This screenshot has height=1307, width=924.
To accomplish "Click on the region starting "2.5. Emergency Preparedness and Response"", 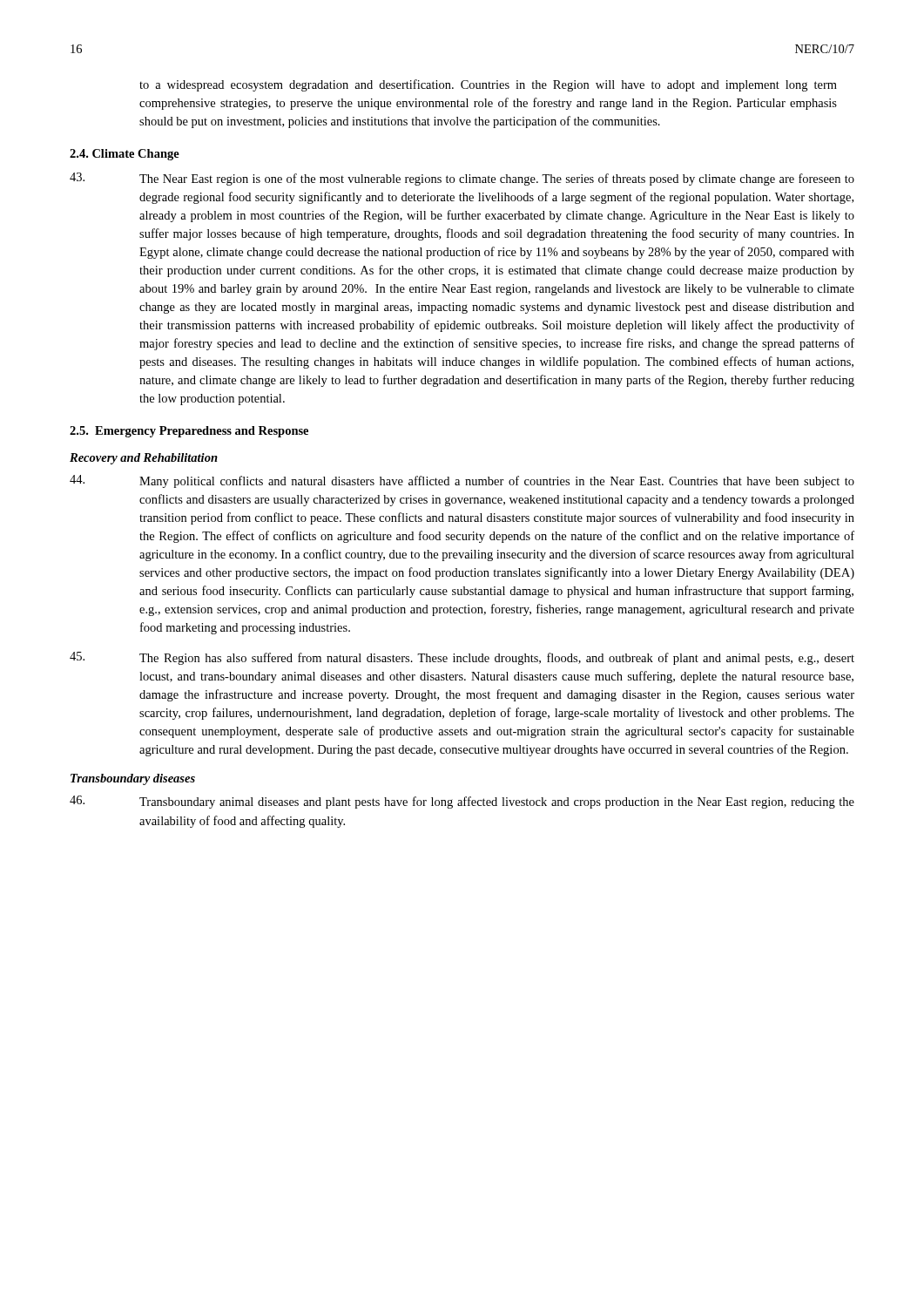I will (x=189, y=431).
